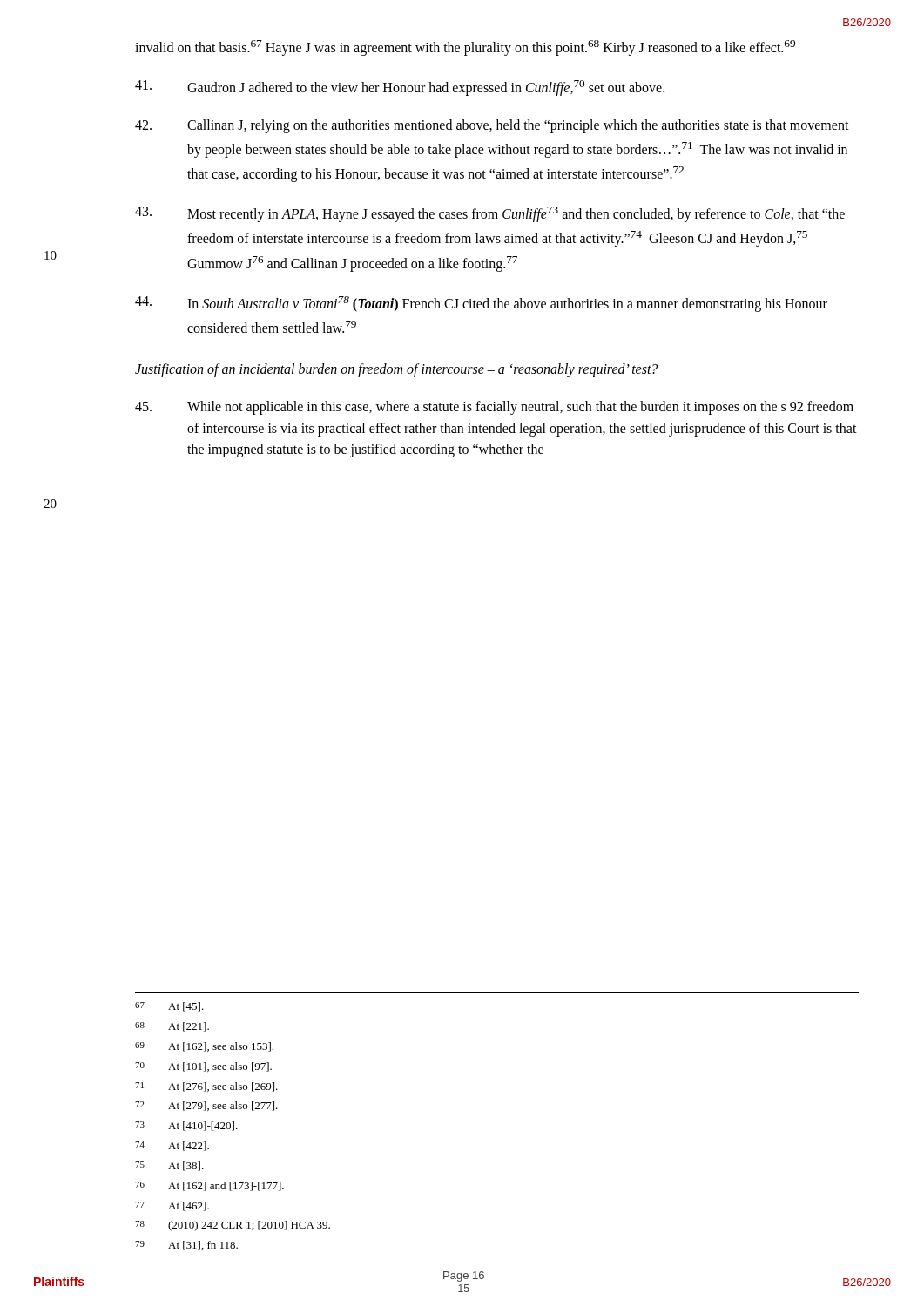This screenshot has width=924, height=1307.
Task: Locate the element starting "74 At [422]."
Action: point(172,1147)
